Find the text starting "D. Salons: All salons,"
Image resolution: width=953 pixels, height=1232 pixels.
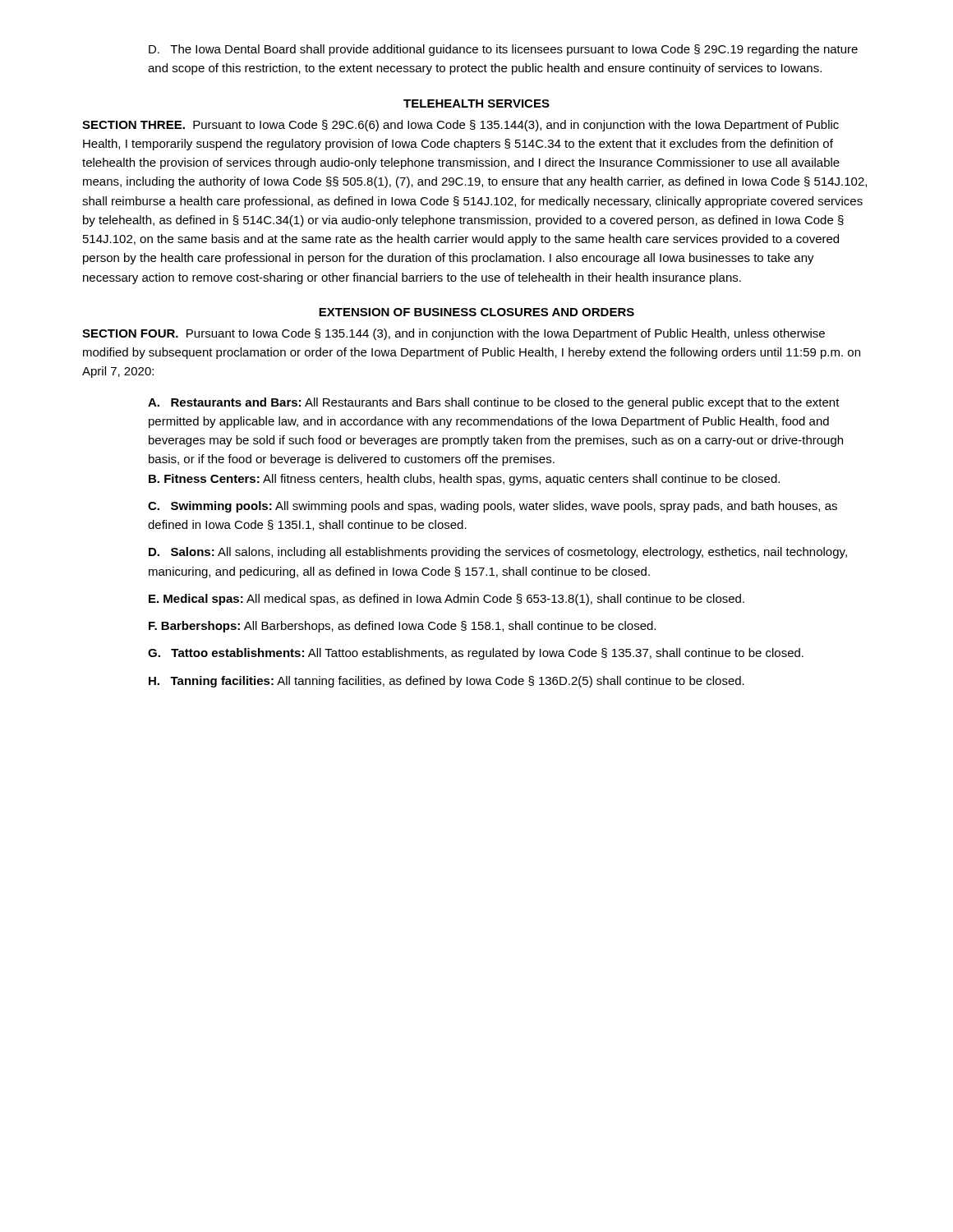click(498, 561)
